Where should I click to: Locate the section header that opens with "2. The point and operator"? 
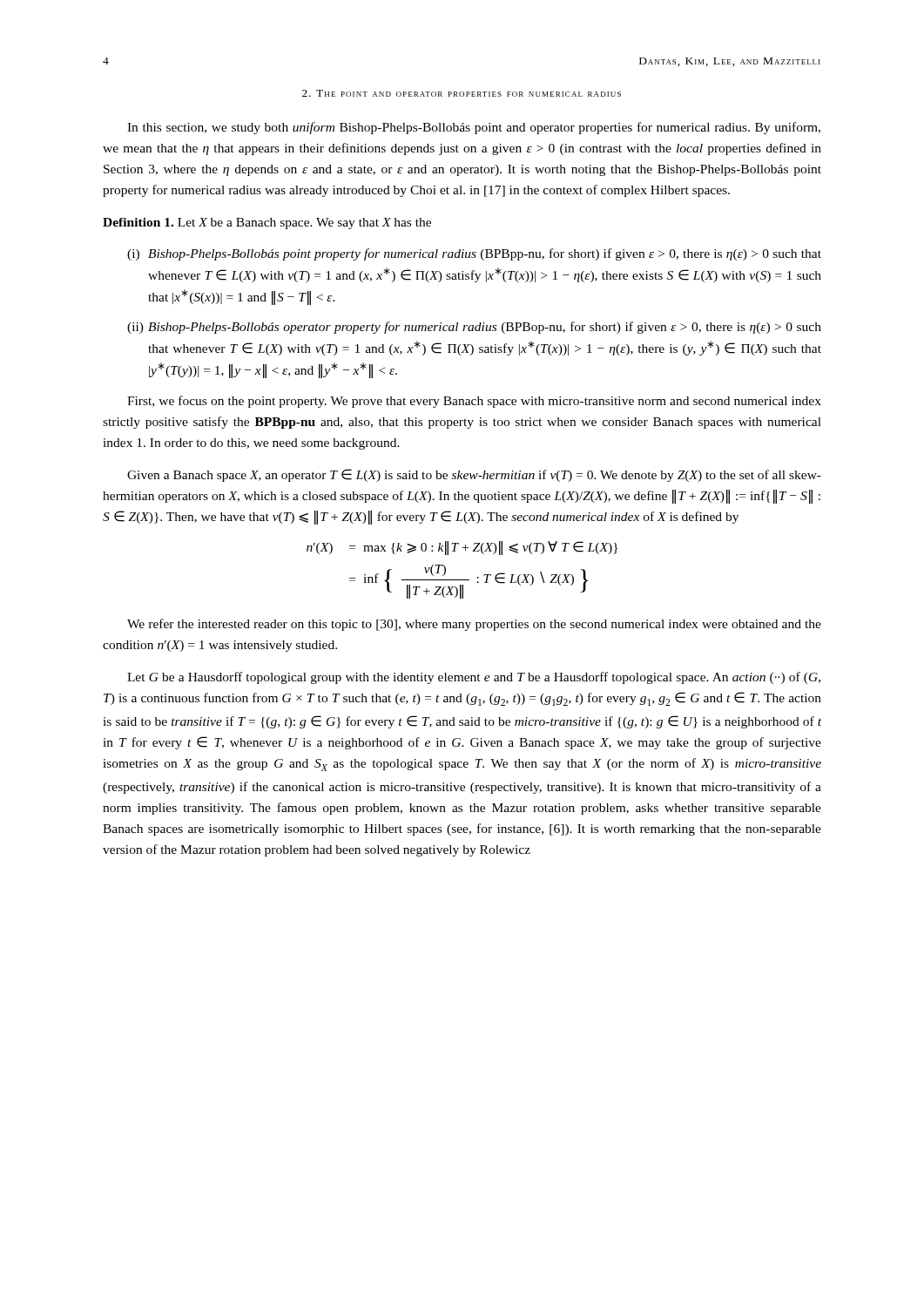(x=462, y=93)
